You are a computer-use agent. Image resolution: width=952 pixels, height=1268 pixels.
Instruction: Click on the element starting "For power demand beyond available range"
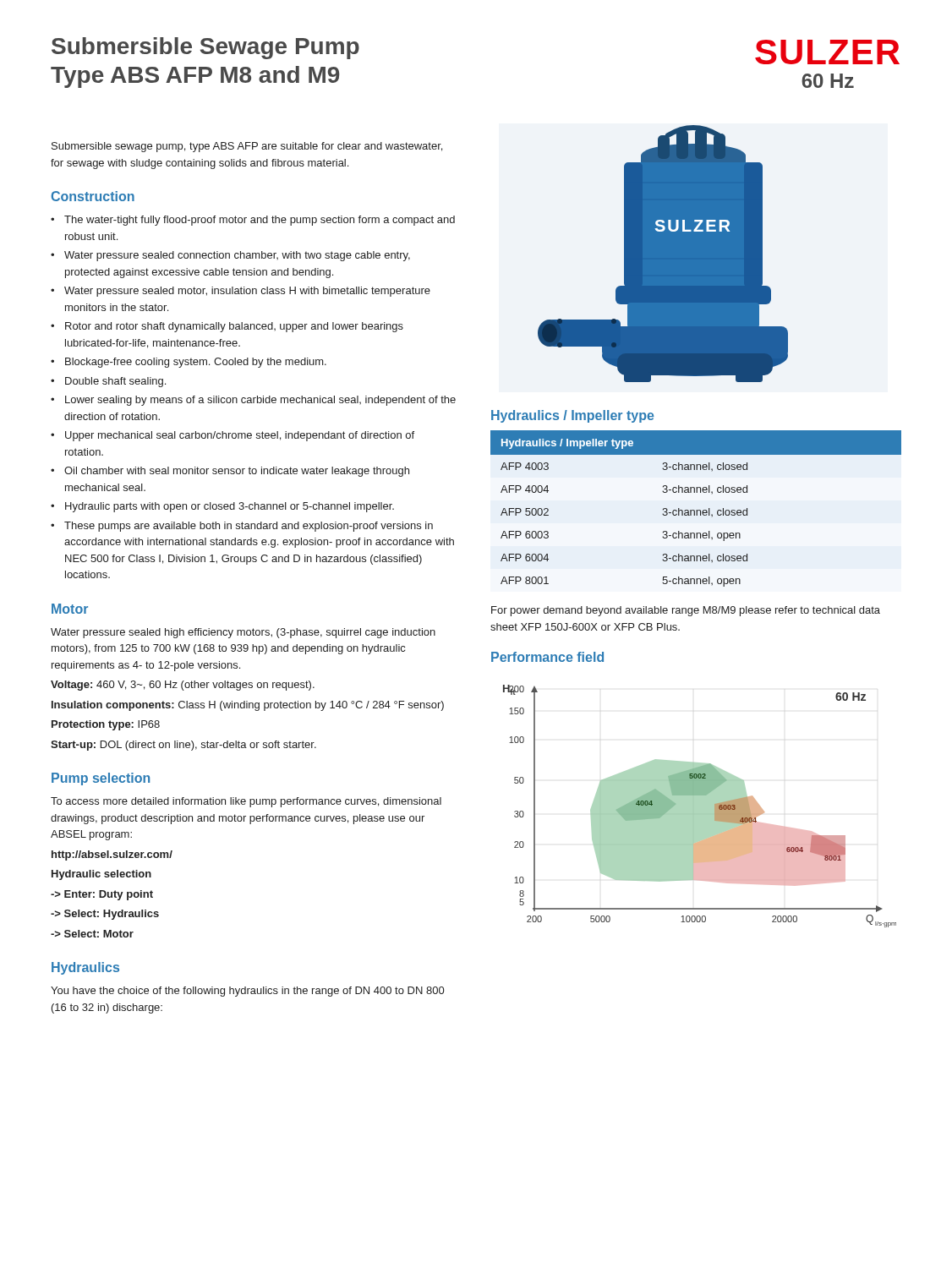click(685, 618)
